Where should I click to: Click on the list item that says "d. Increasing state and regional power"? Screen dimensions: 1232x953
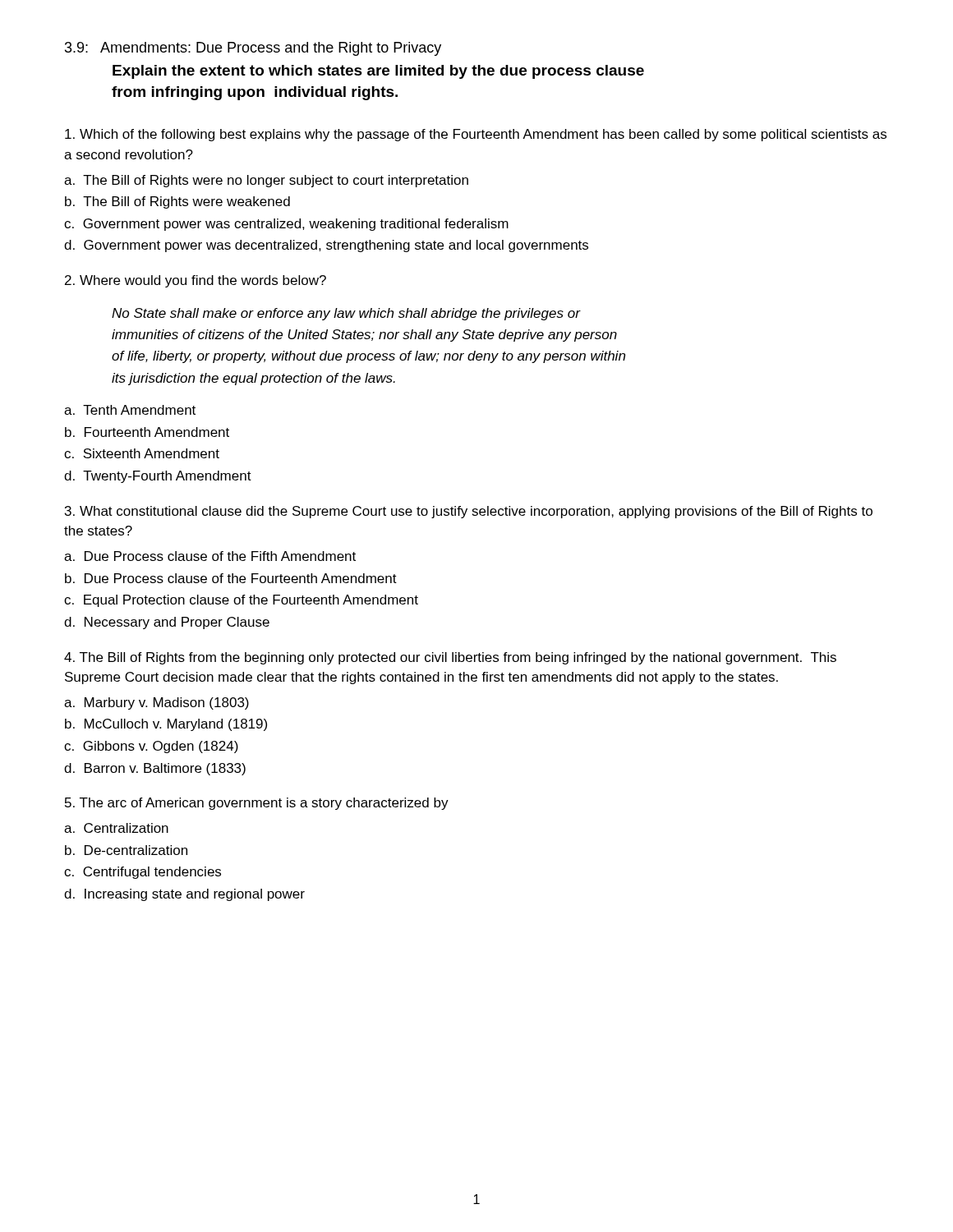184,894
